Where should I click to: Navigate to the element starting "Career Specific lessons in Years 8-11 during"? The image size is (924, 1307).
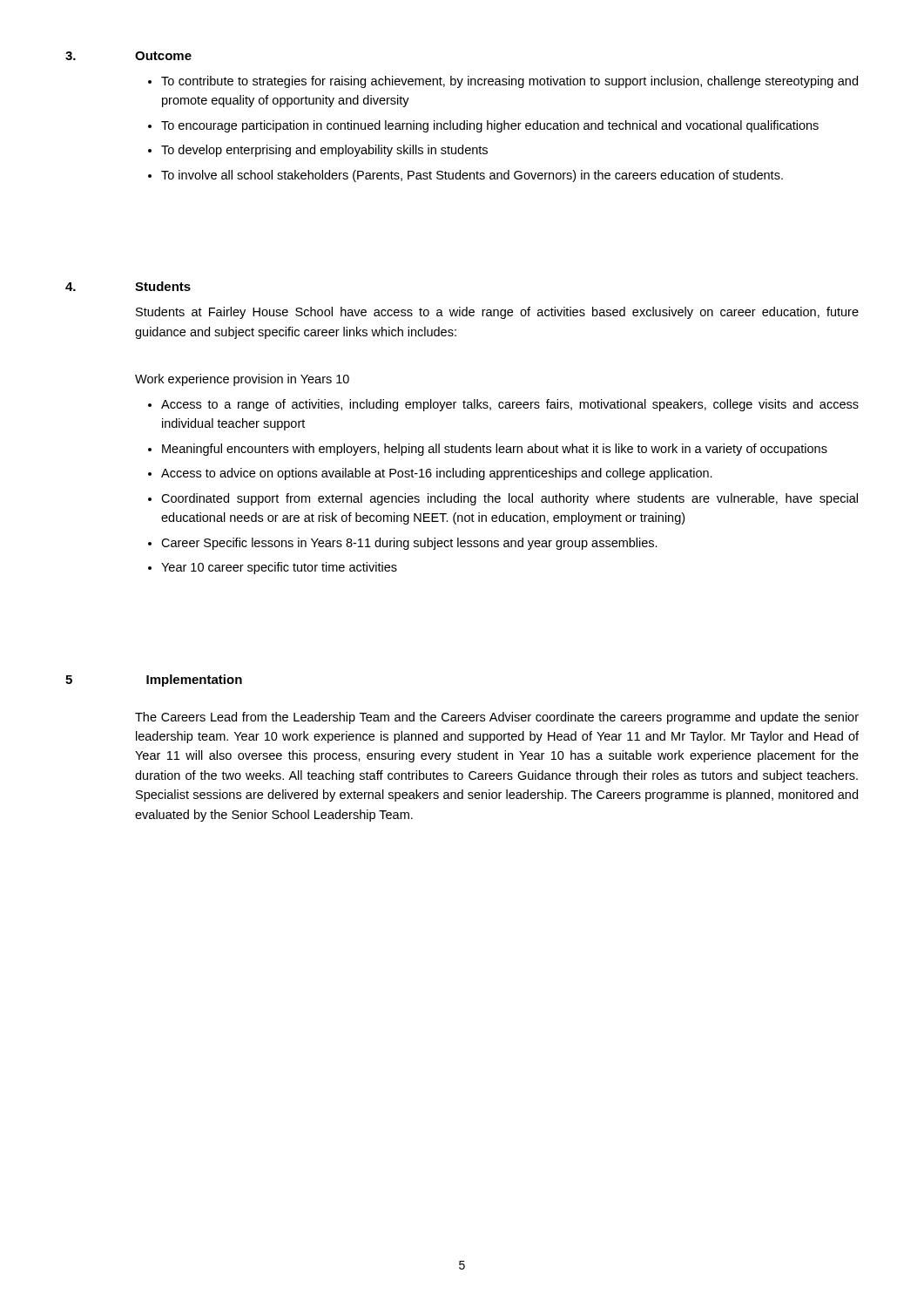coord(410,542)
